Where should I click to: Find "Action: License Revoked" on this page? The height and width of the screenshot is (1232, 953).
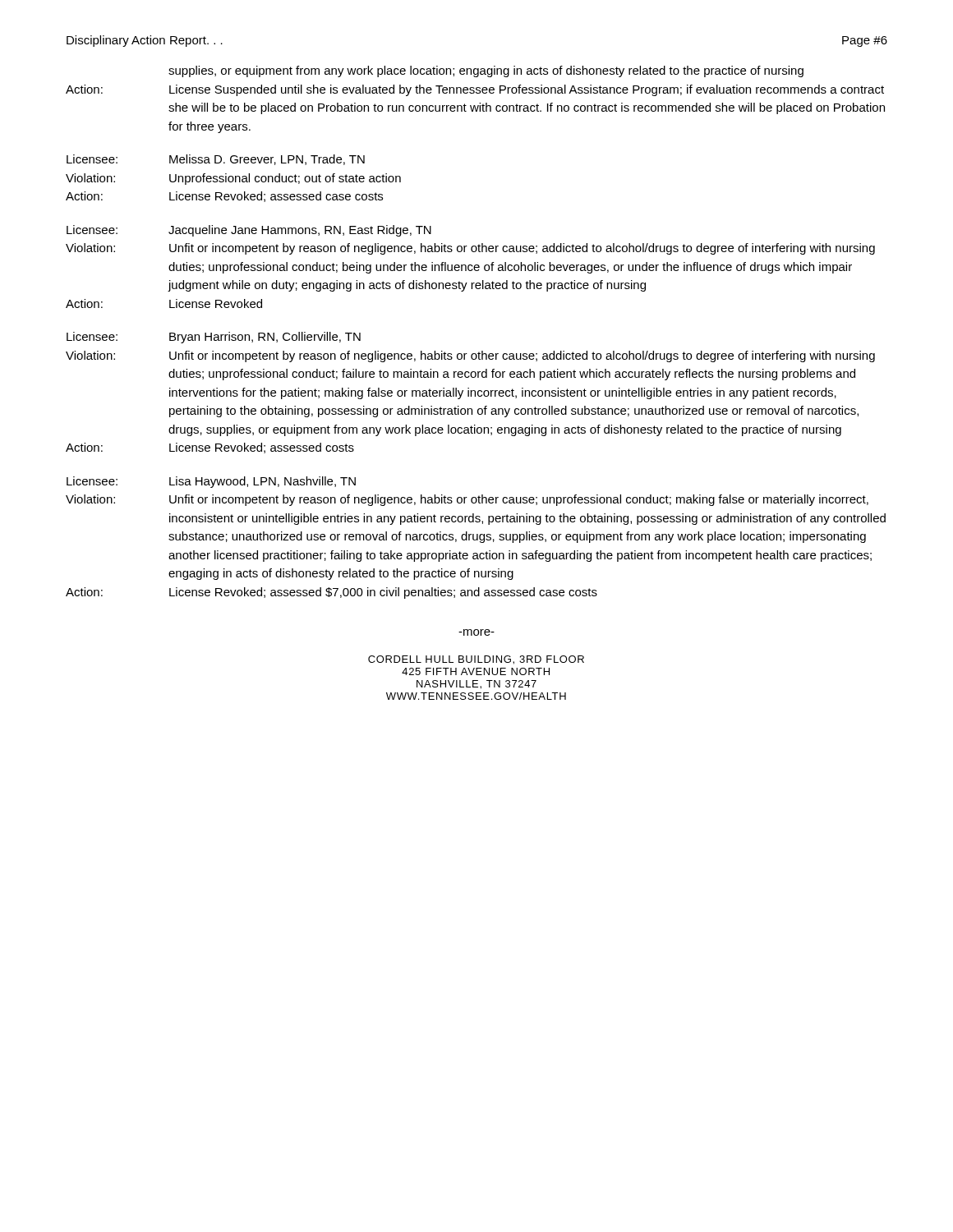[89, 303]
